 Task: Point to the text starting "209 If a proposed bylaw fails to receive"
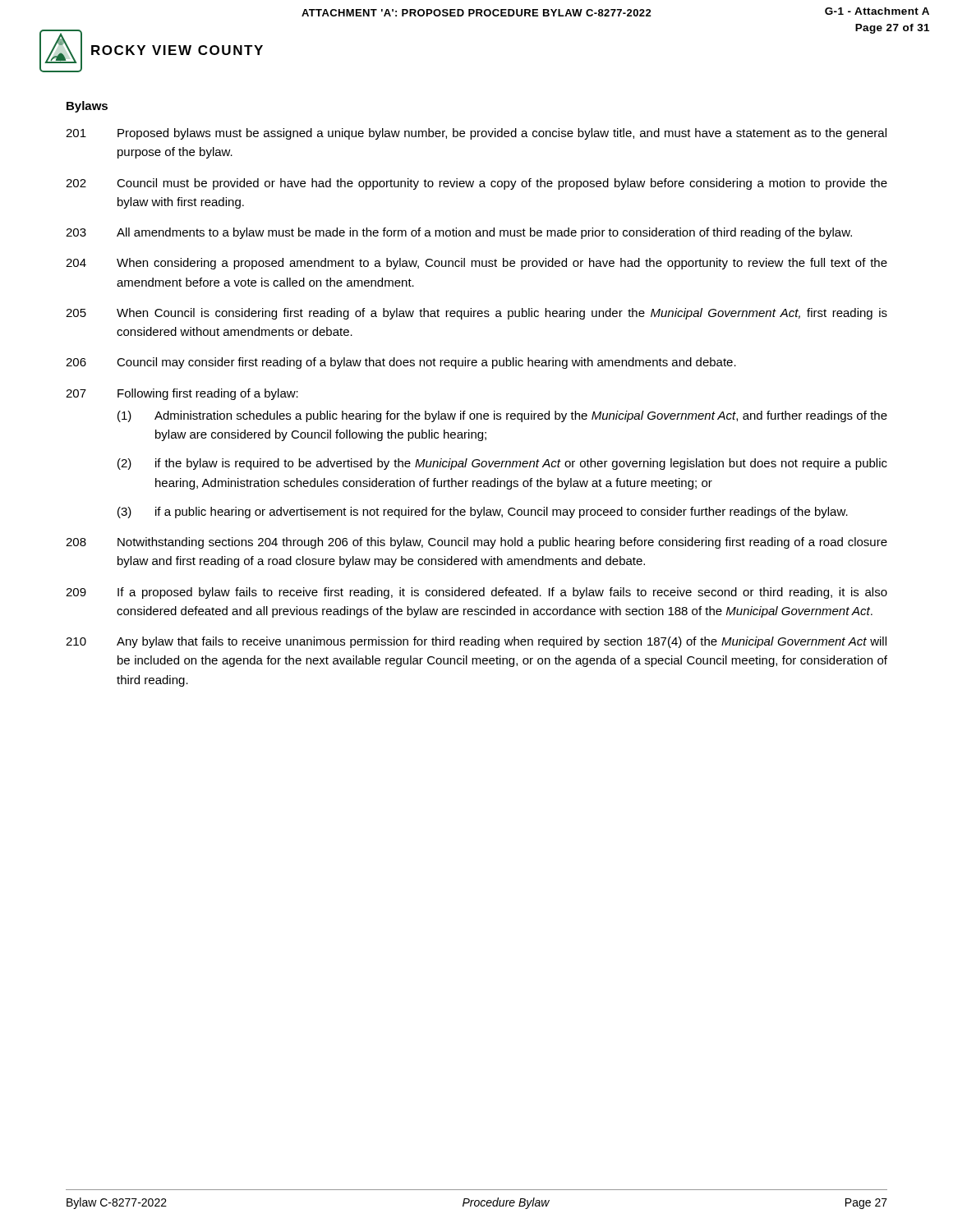tap(476, 601)
